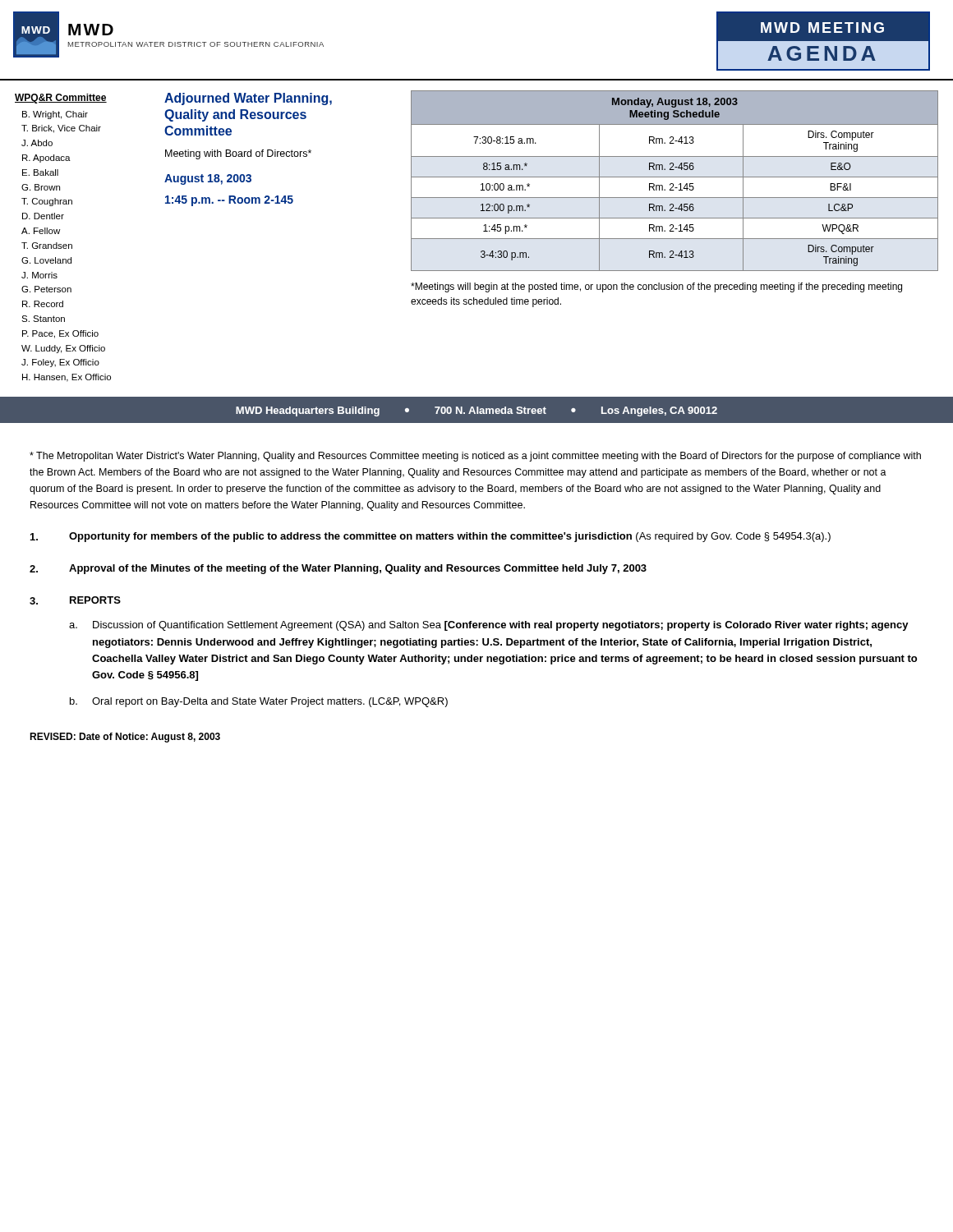Screen dimensions: 1232x953
Task: Select the table that reads "10:00 a.m.*"
Action: pyautogui.click(x=674, y=181)
